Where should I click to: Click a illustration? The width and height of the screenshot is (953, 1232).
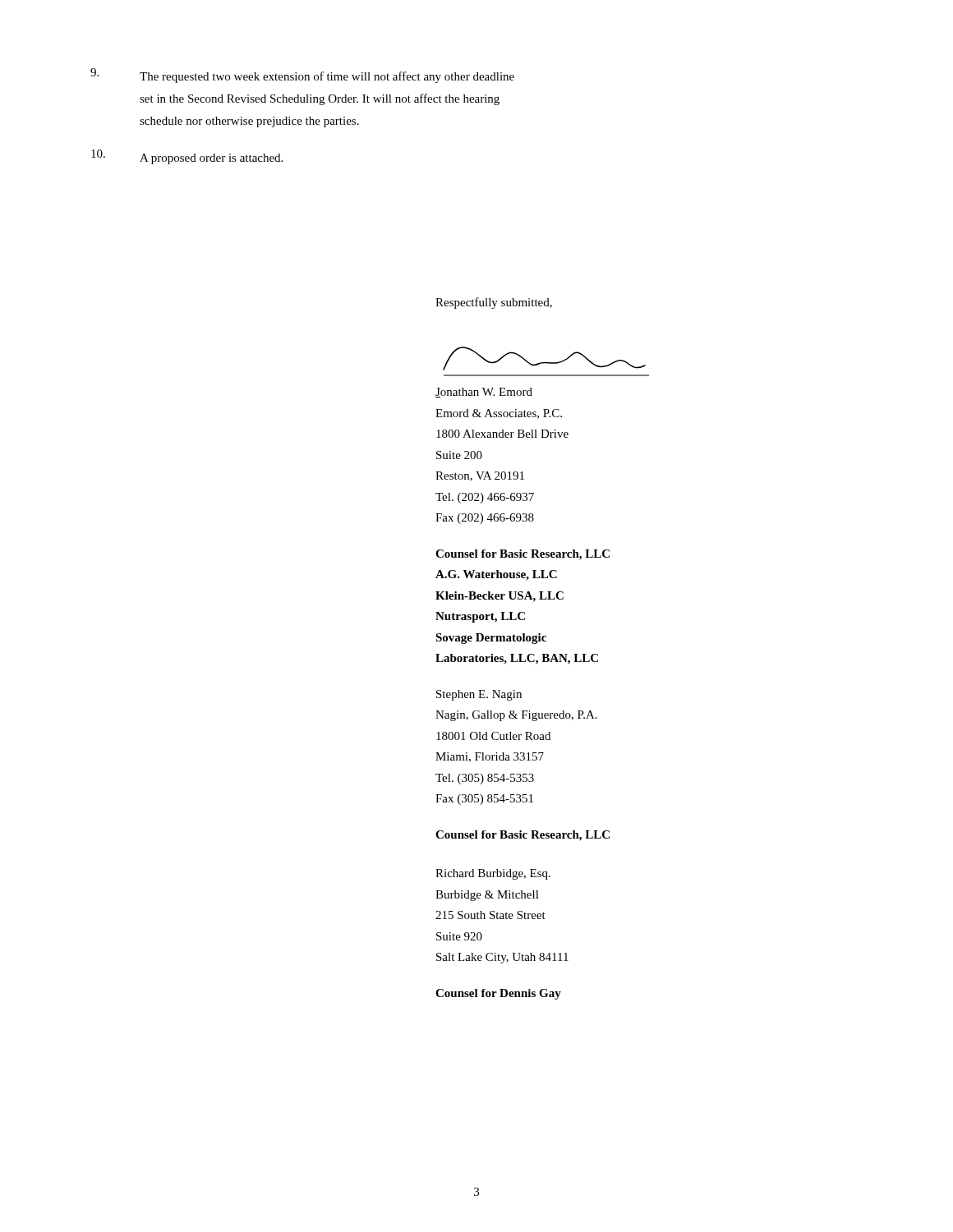coord(657,353)
